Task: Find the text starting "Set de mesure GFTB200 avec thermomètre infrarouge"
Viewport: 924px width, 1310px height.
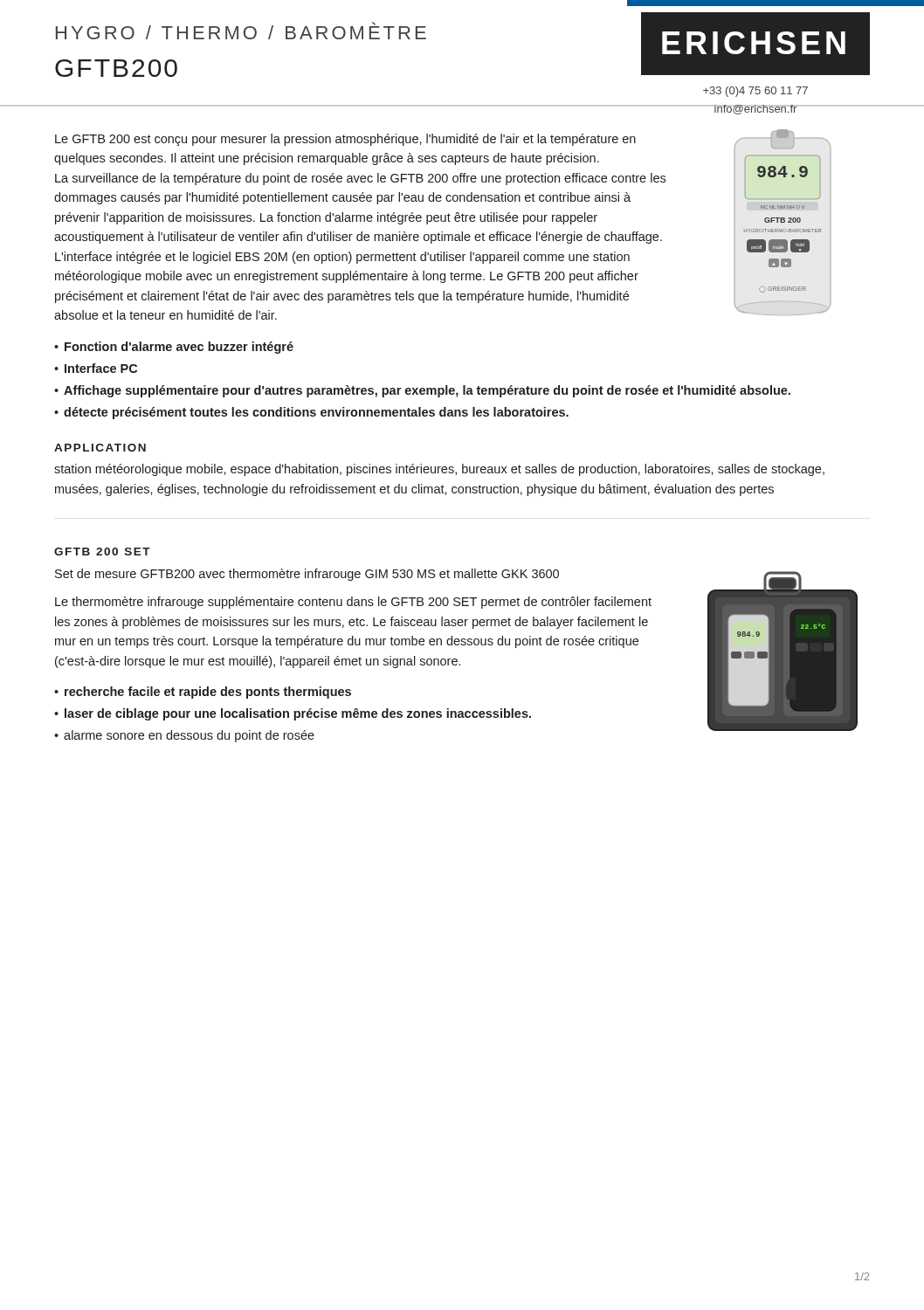Action: tap(307, 574)
